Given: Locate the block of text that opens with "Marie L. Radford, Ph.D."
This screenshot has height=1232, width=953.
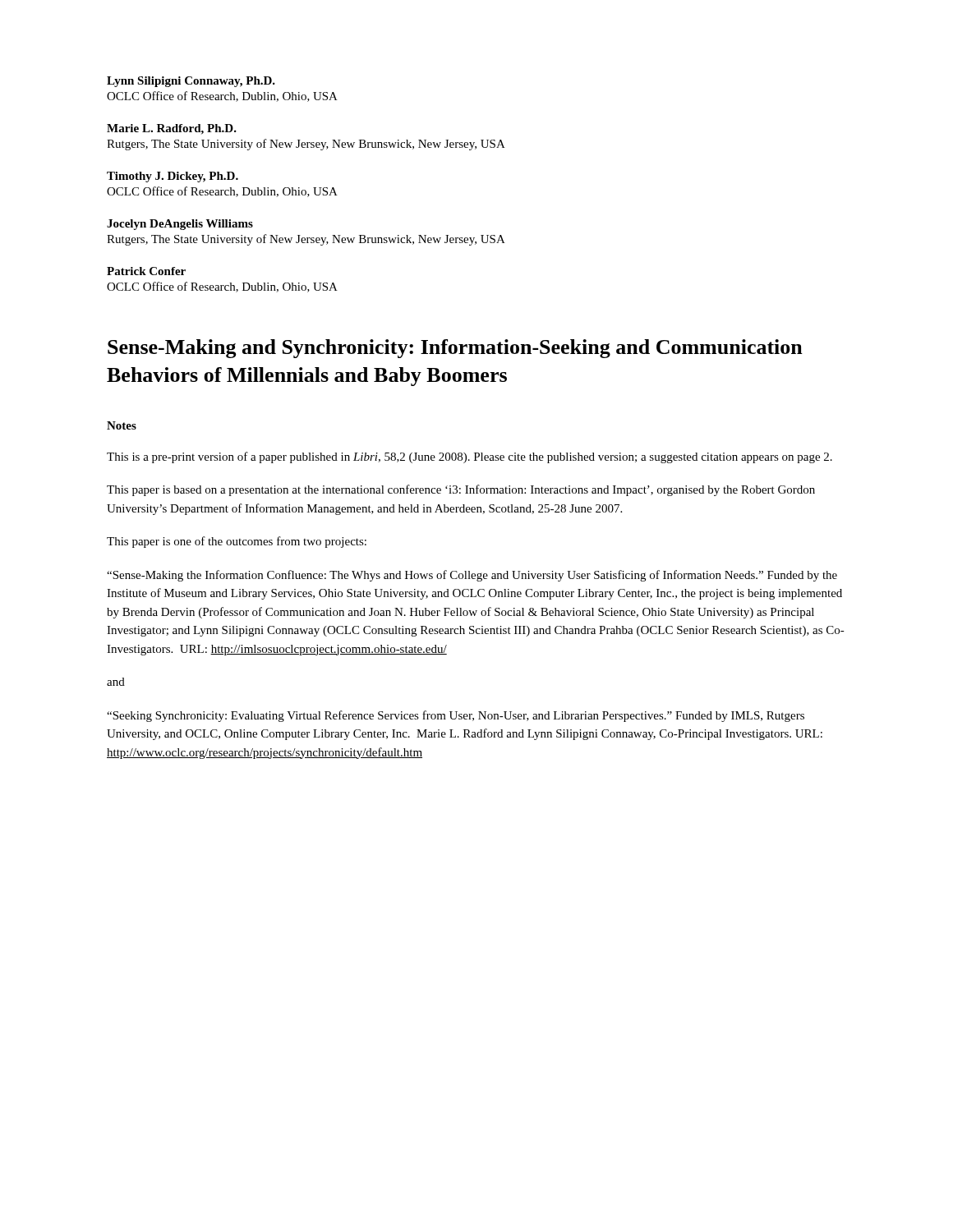Looking at the screenshot, I should 476,136.
